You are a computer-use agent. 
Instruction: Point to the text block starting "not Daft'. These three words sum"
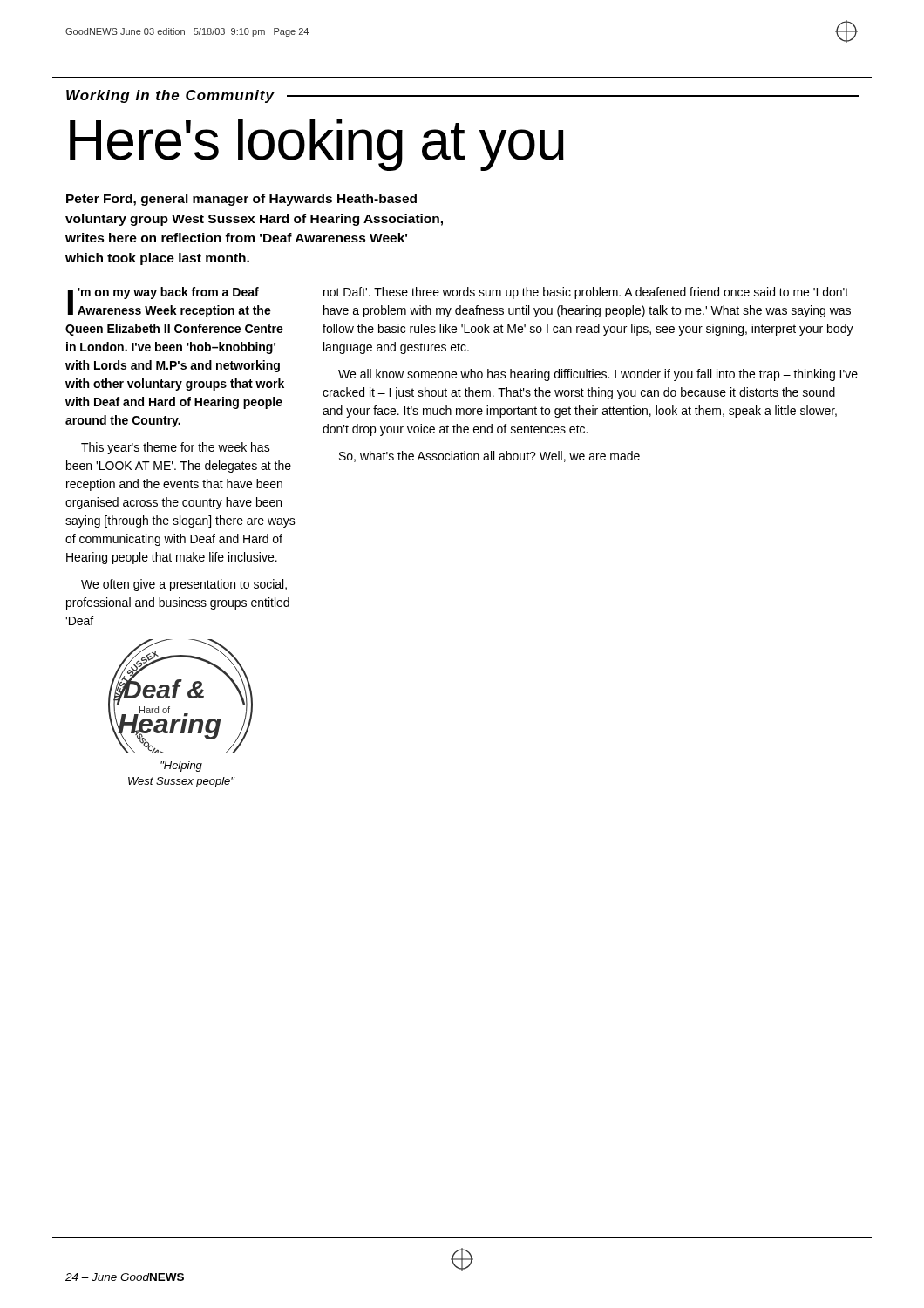tap(588, 320)
